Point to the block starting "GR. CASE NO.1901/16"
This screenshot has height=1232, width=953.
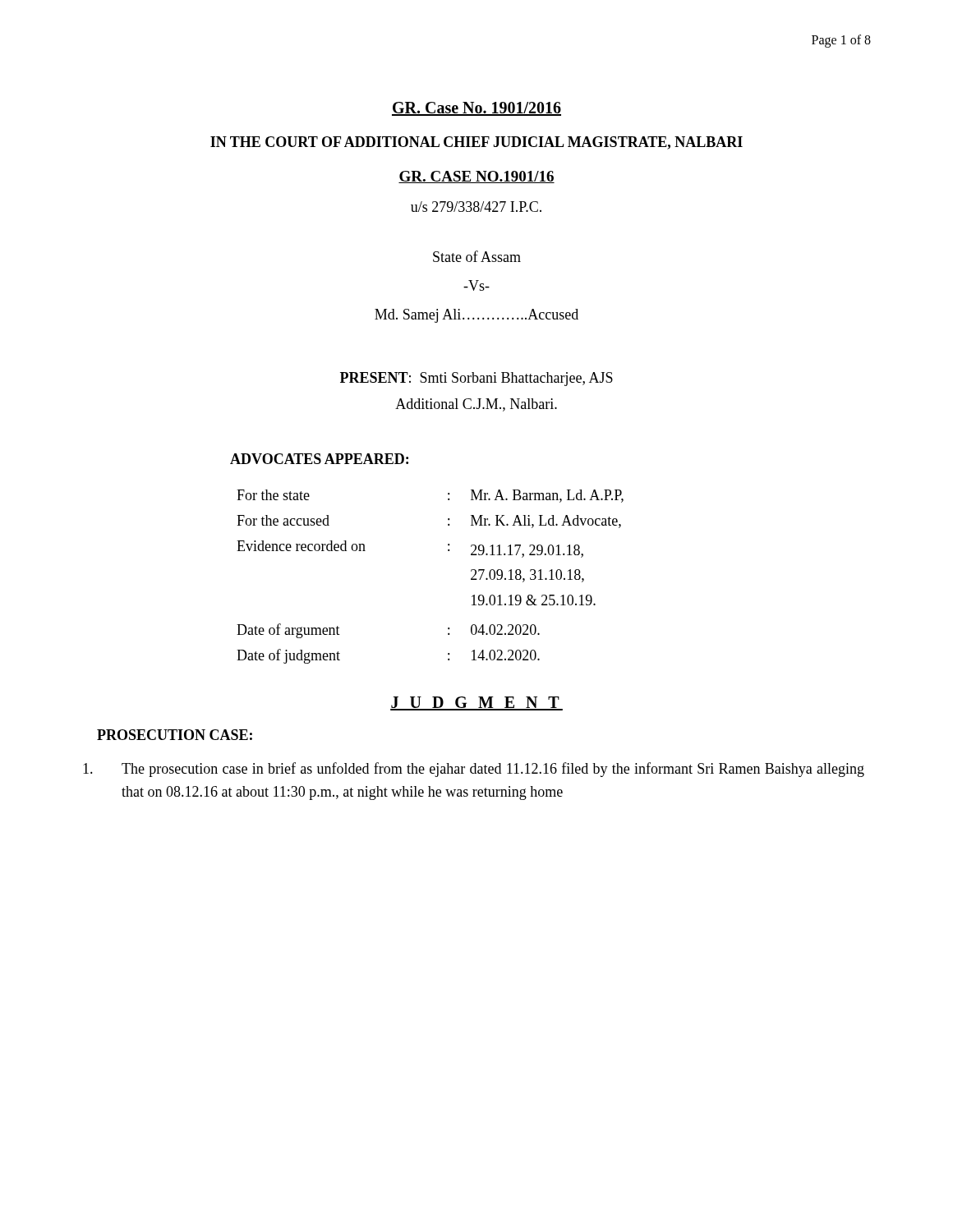pos(476,176)
